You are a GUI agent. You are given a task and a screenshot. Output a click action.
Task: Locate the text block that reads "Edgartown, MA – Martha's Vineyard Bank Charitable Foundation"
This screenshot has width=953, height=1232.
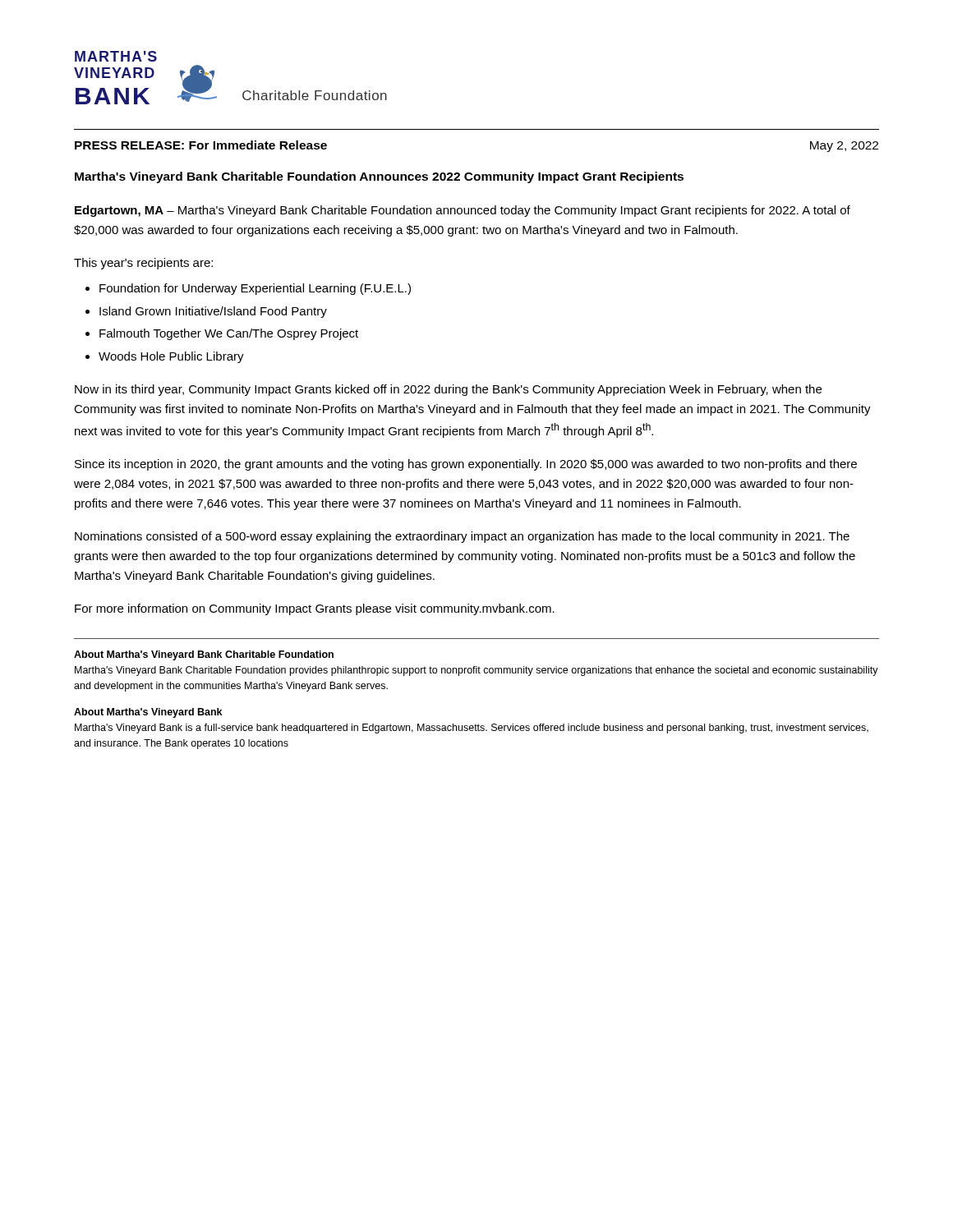coord(462,220)
